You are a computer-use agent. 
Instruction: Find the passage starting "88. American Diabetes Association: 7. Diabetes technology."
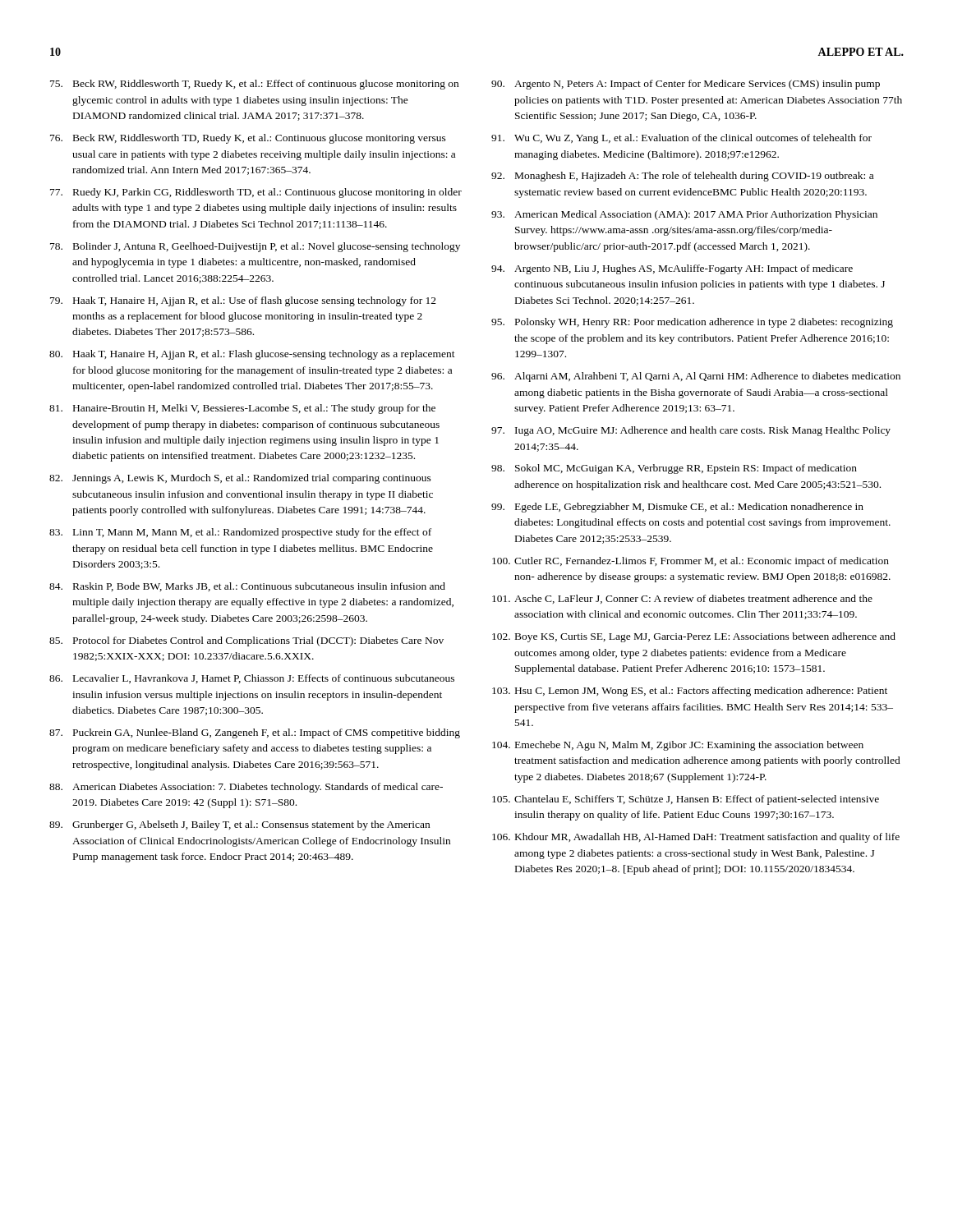(255, 794)
